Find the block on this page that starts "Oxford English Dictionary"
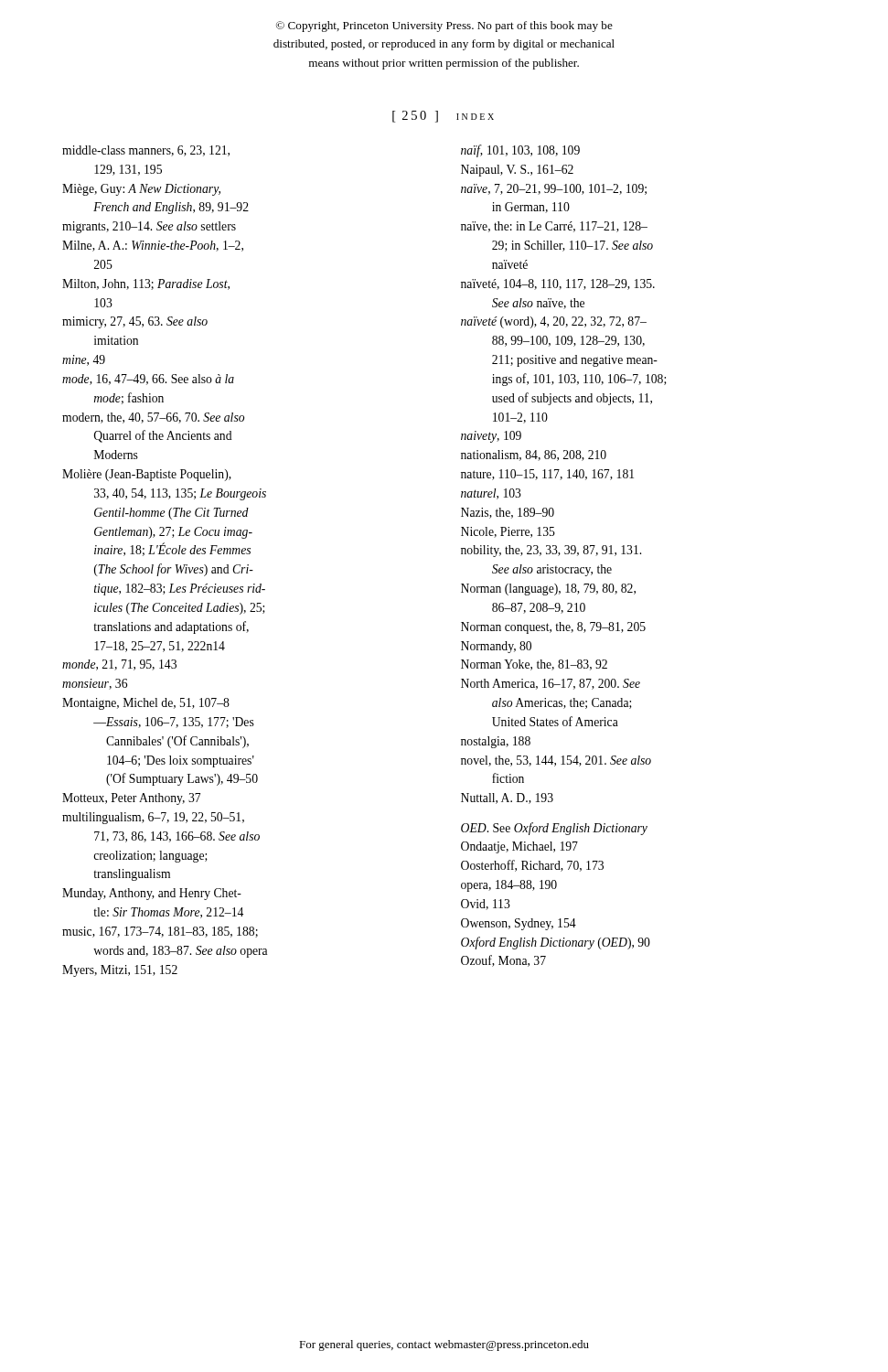 555,942
